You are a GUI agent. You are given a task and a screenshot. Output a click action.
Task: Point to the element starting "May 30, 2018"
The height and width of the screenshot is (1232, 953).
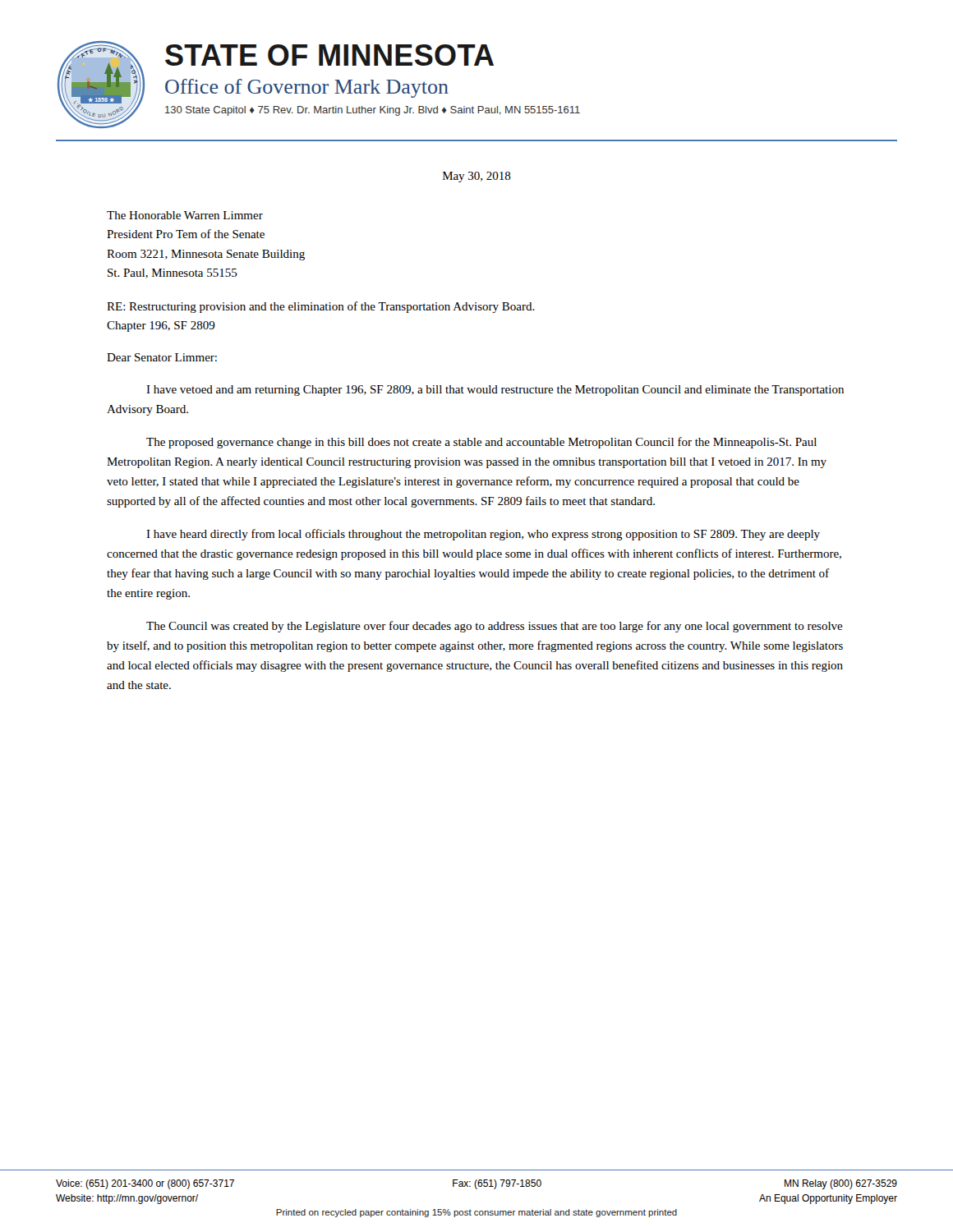476,176
